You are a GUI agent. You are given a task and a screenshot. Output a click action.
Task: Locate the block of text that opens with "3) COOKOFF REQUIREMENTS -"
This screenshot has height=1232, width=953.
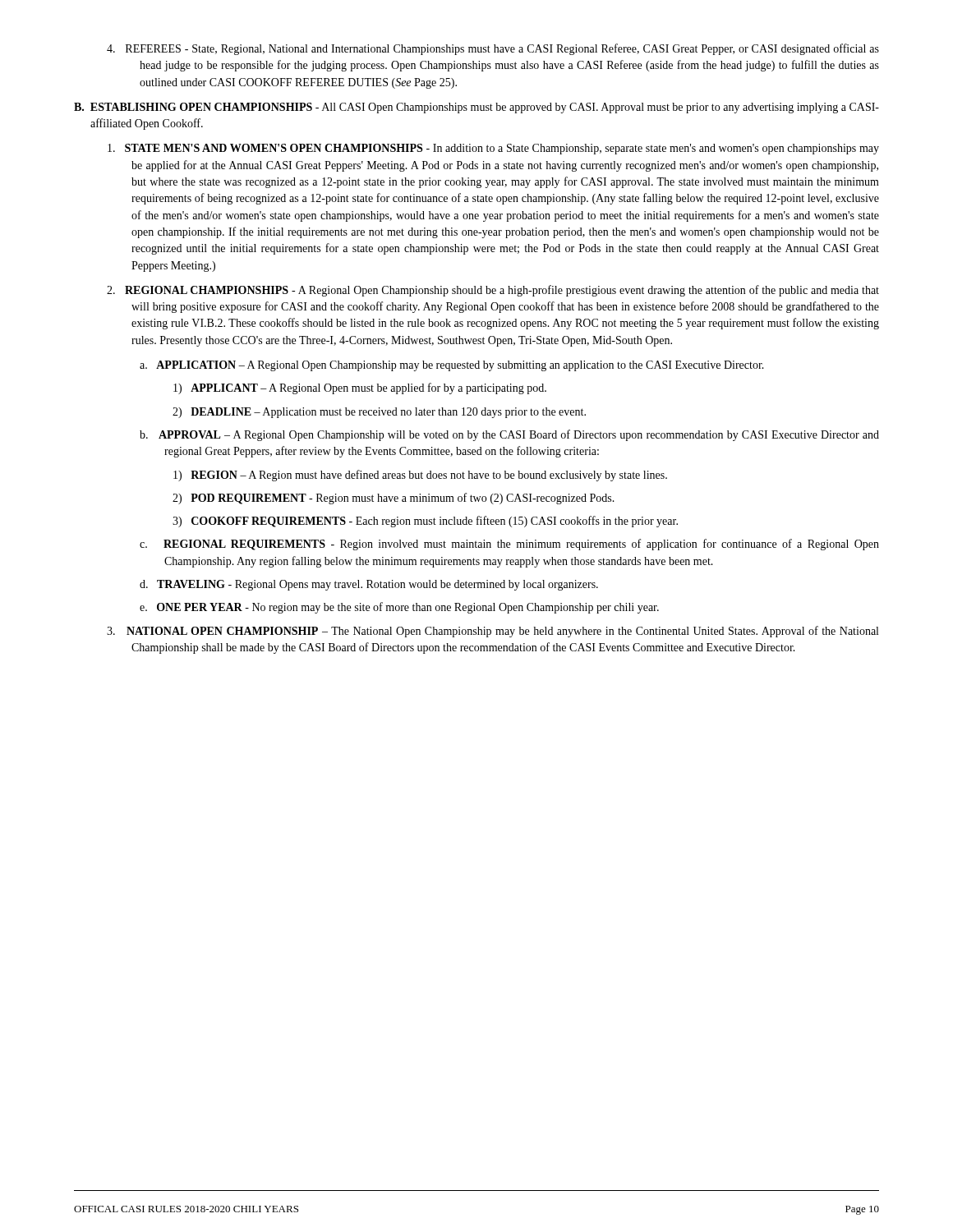tap(426, 521)
